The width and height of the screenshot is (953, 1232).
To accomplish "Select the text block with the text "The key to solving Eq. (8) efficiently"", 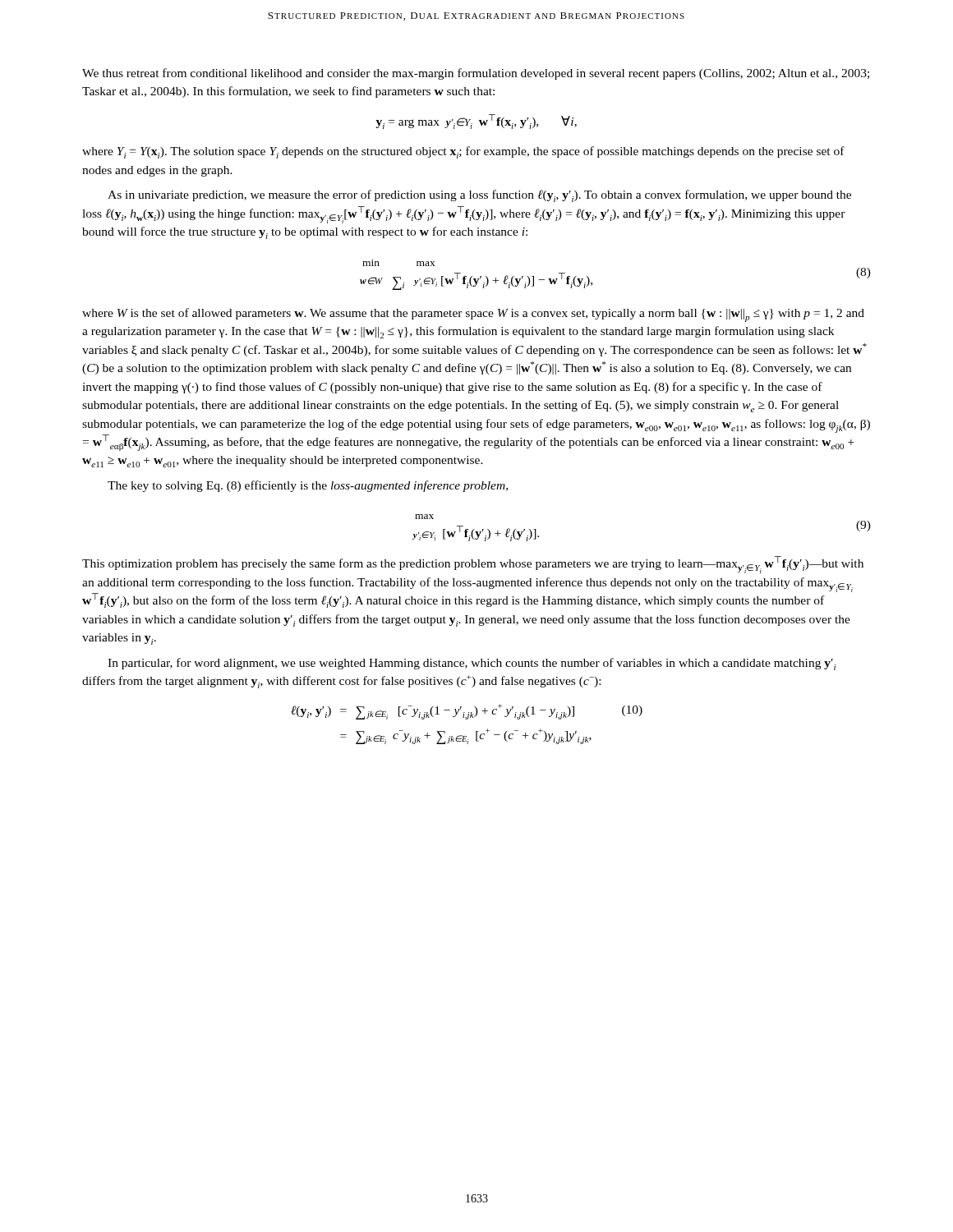I will point(308,485).
